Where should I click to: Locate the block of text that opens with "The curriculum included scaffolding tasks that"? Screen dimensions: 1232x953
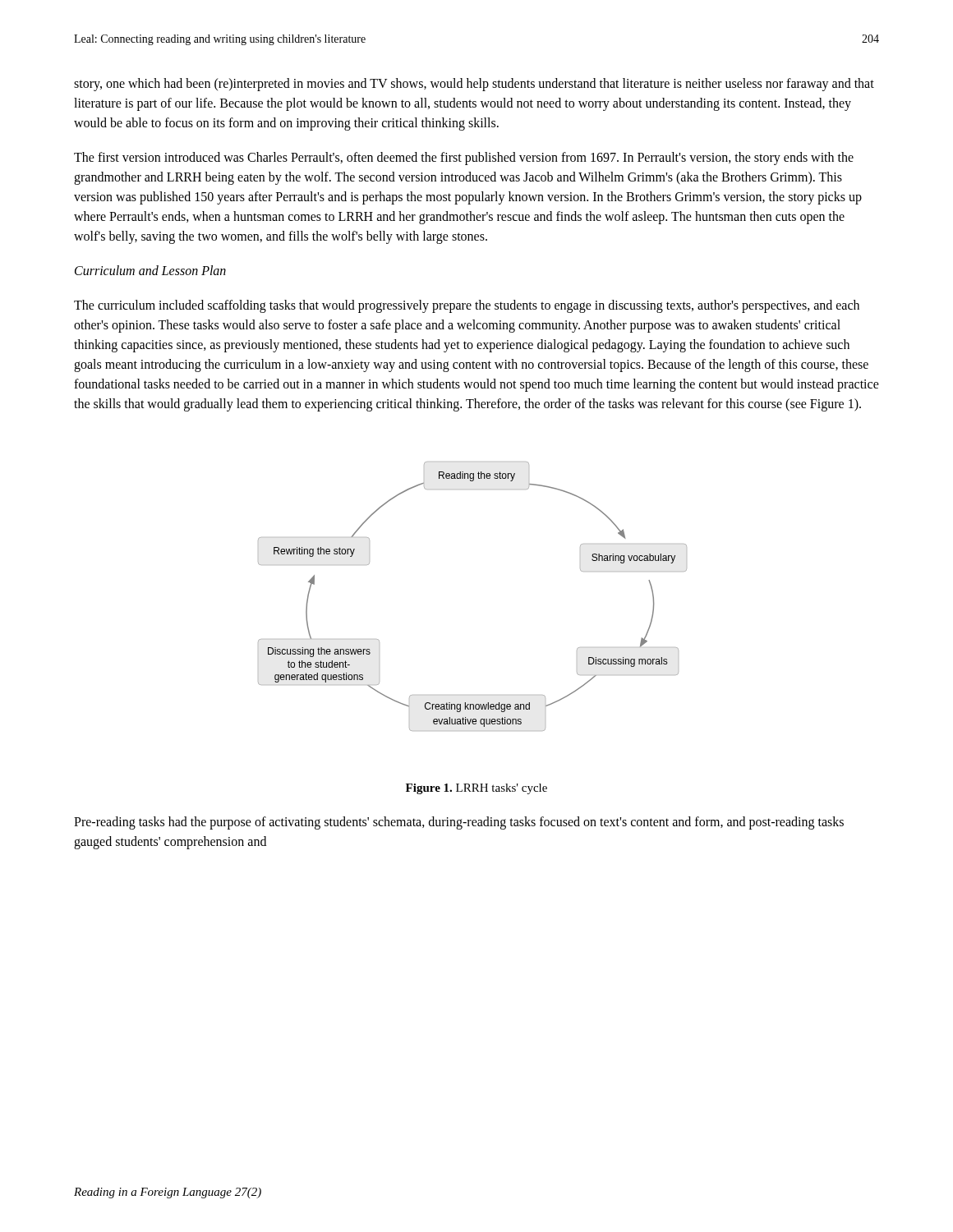coord(476,355)
